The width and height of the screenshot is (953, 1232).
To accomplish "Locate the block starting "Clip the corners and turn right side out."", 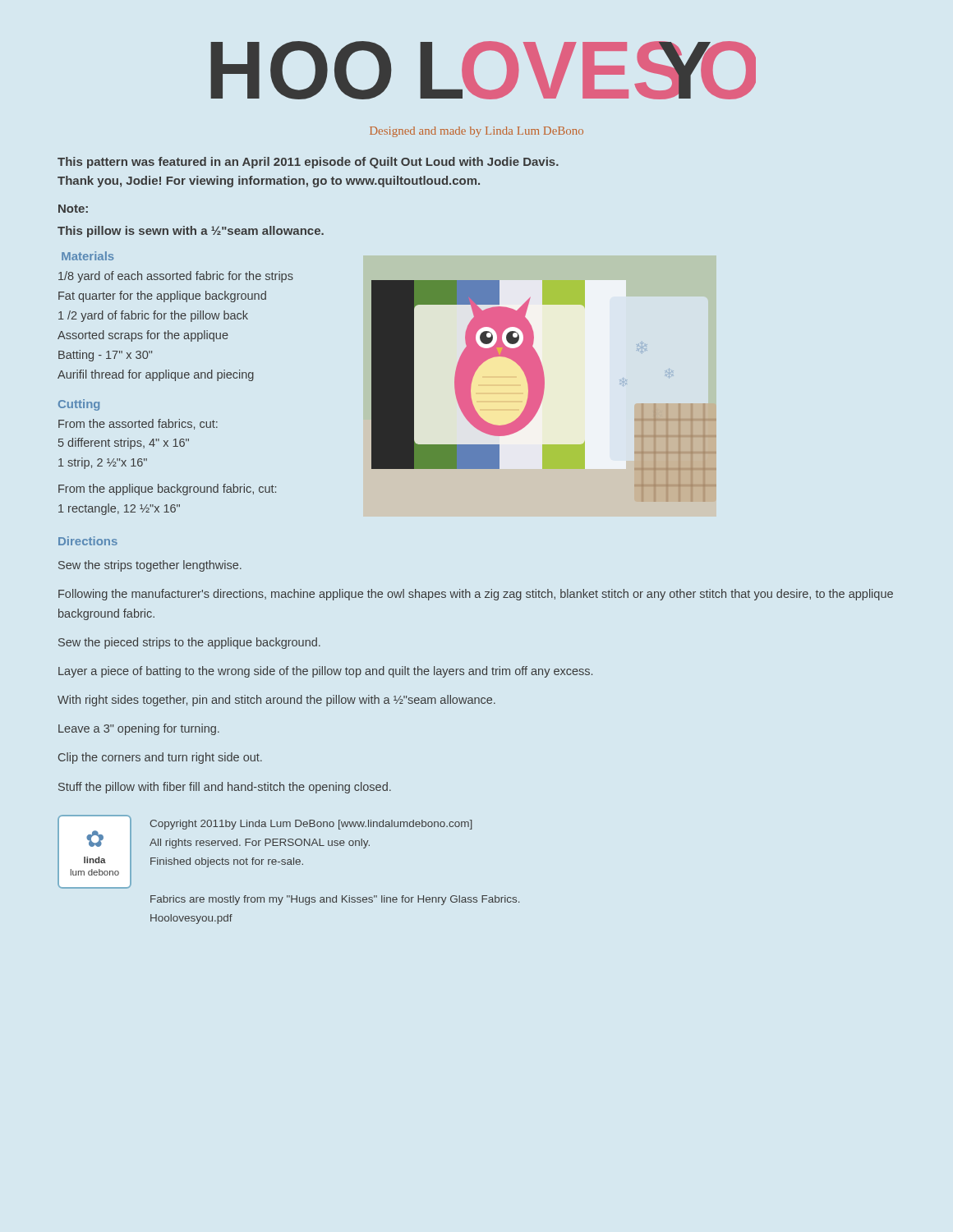I will pos(160,758).
